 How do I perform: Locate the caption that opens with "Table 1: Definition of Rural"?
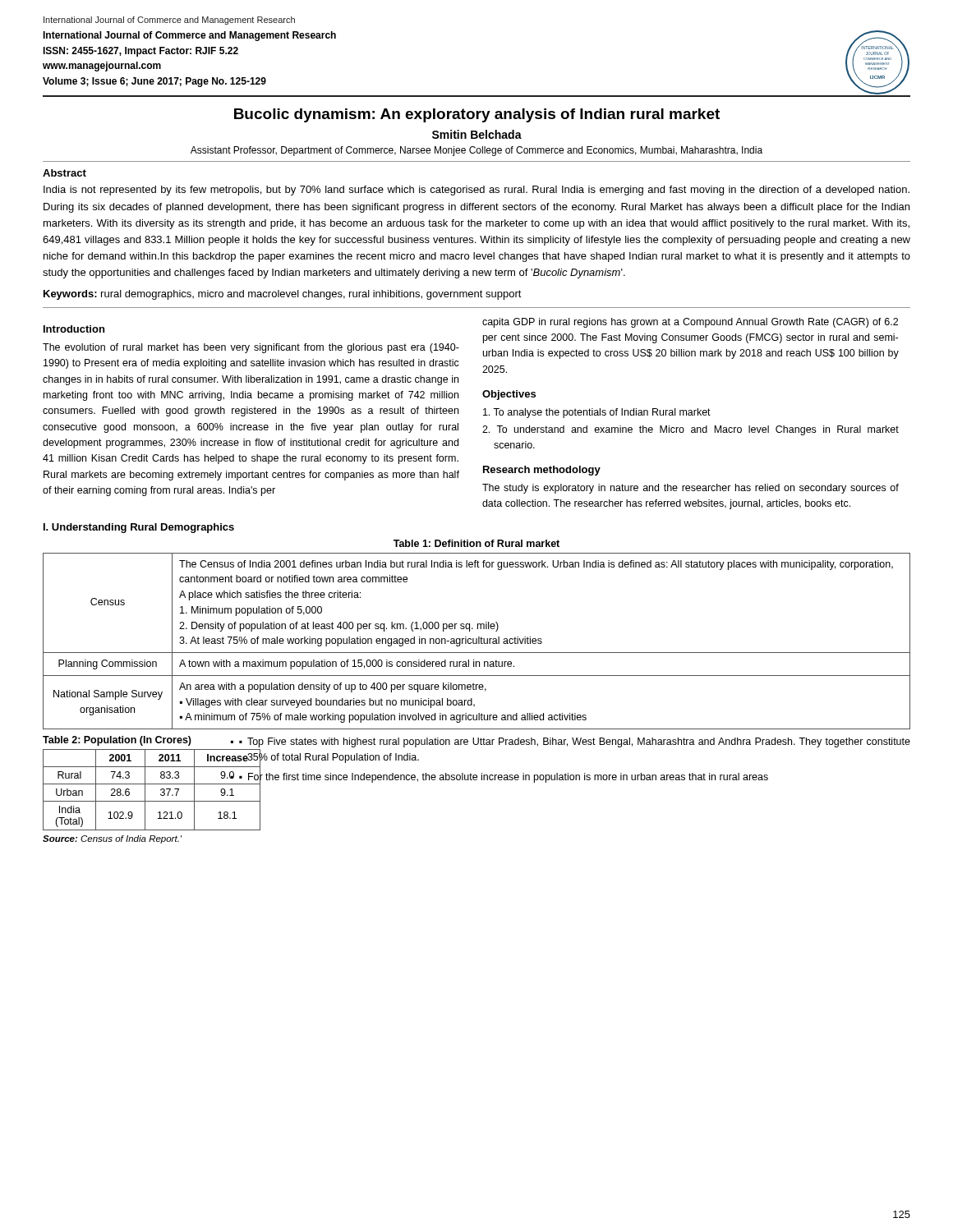[476, 543]
